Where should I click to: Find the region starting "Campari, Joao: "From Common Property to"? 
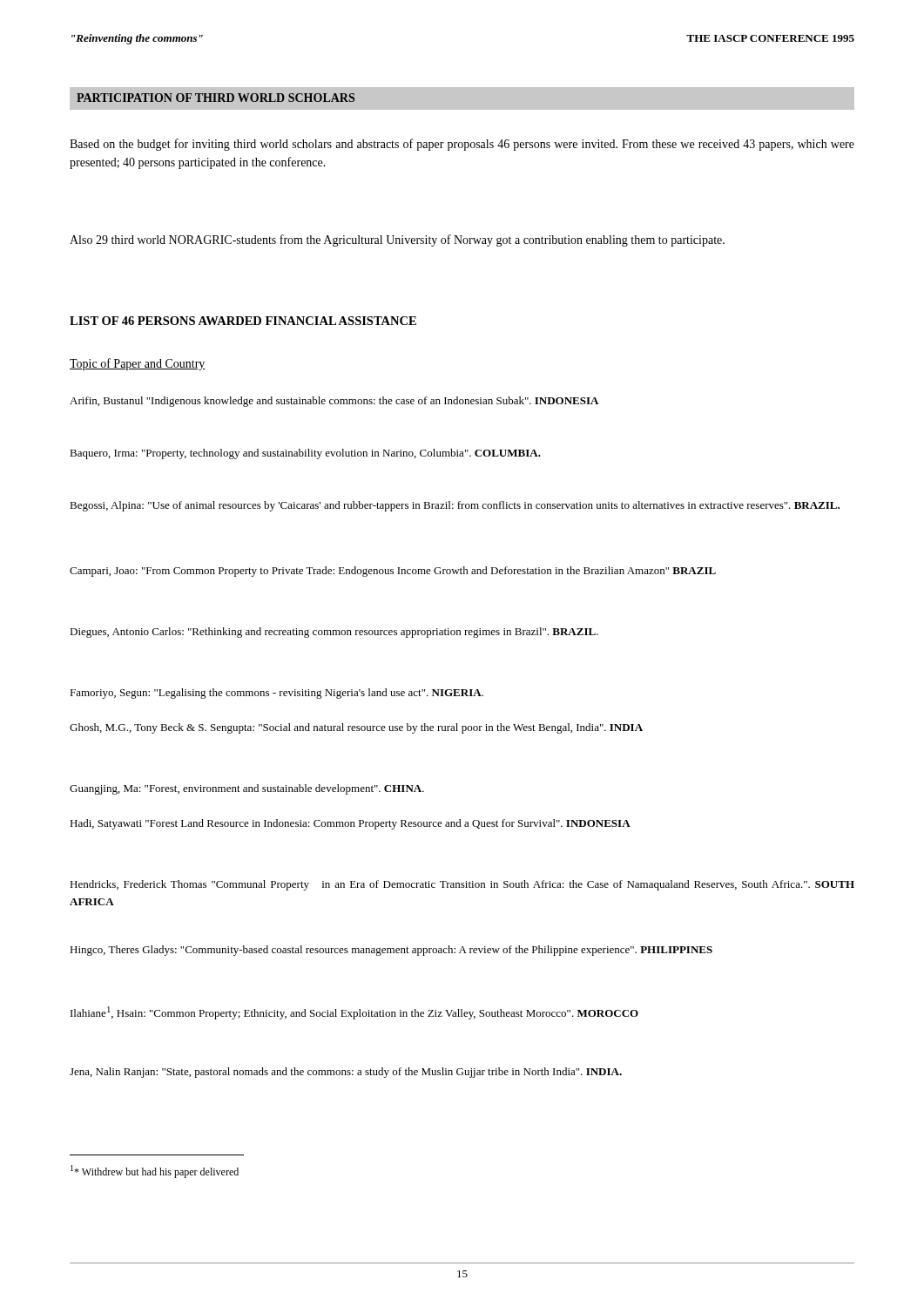[x=393, y=570]
